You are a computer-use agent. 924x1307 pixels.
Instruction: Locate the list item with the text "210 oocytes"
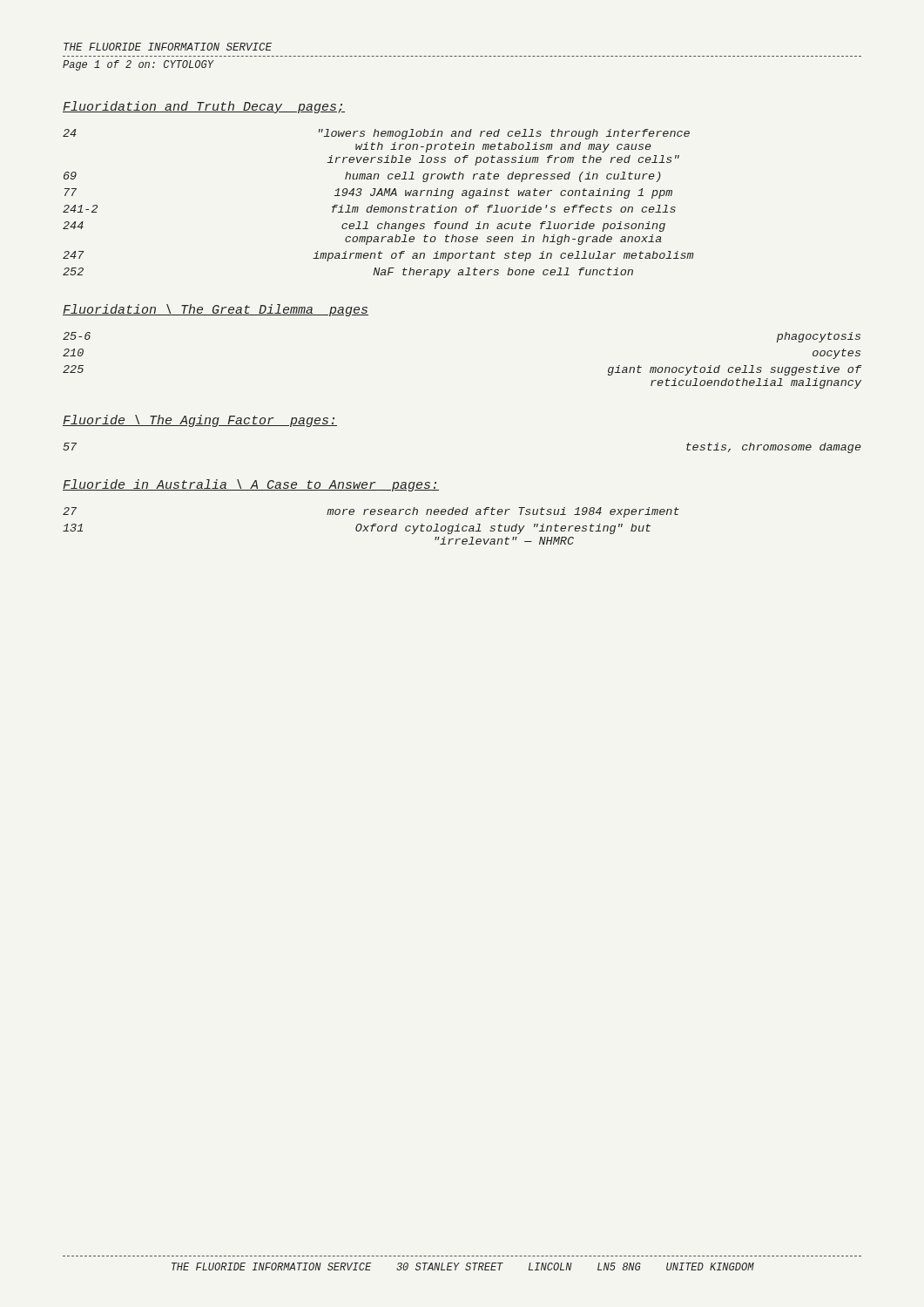pos(67,352)
